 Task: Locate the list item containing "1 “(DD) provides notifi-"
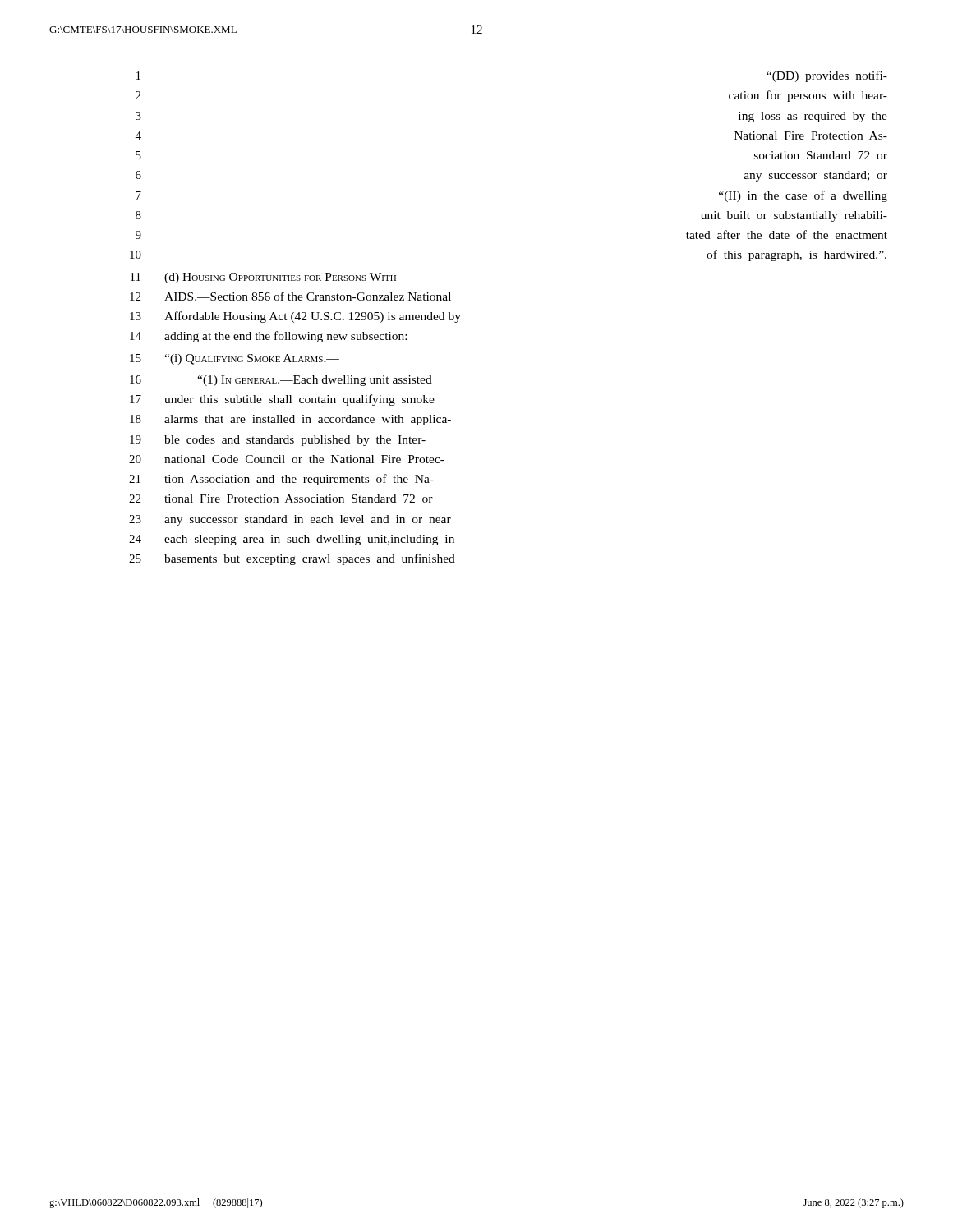point(138,76)
